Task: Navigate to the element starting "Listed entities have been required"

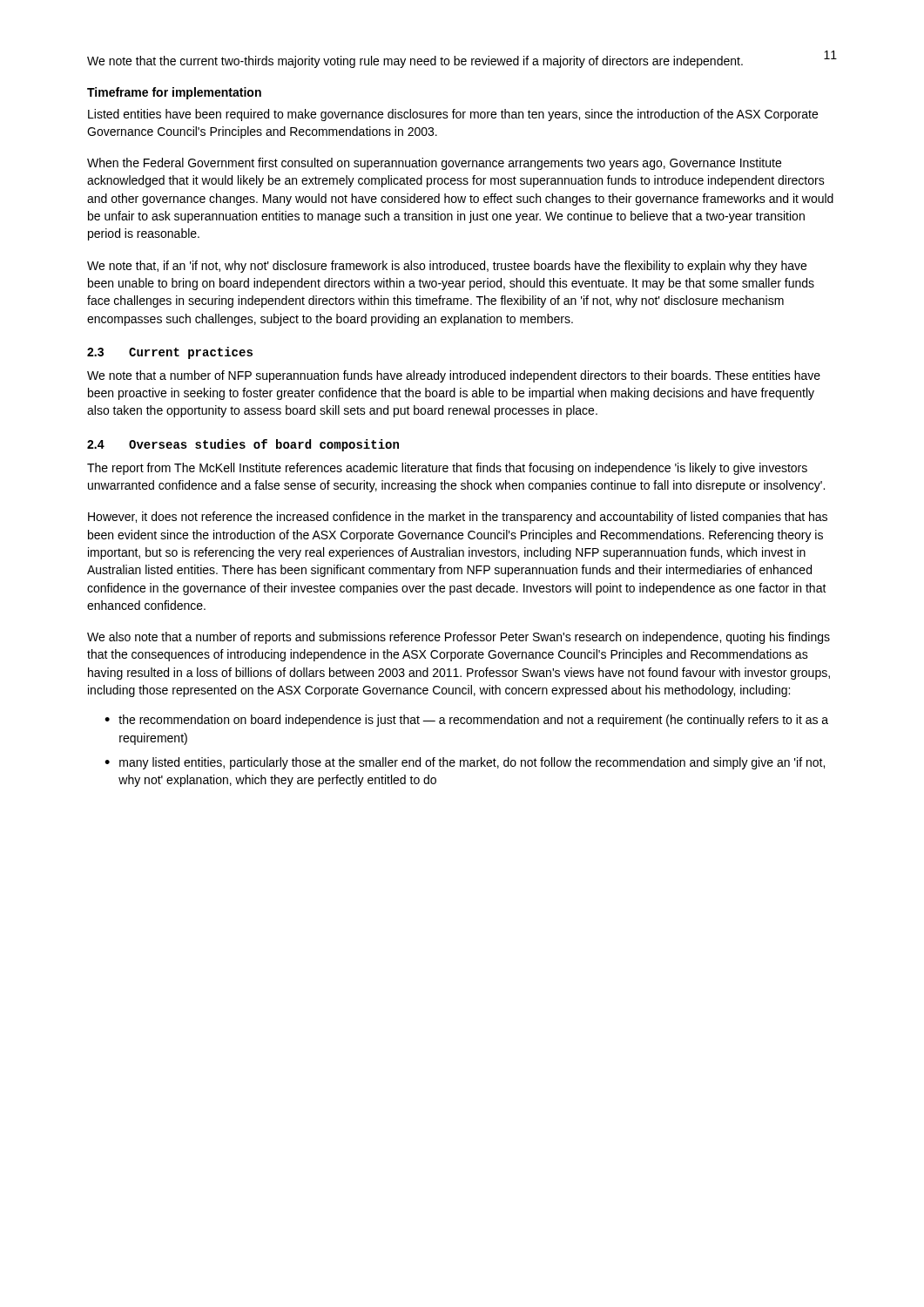Action: tap(462, 123)
